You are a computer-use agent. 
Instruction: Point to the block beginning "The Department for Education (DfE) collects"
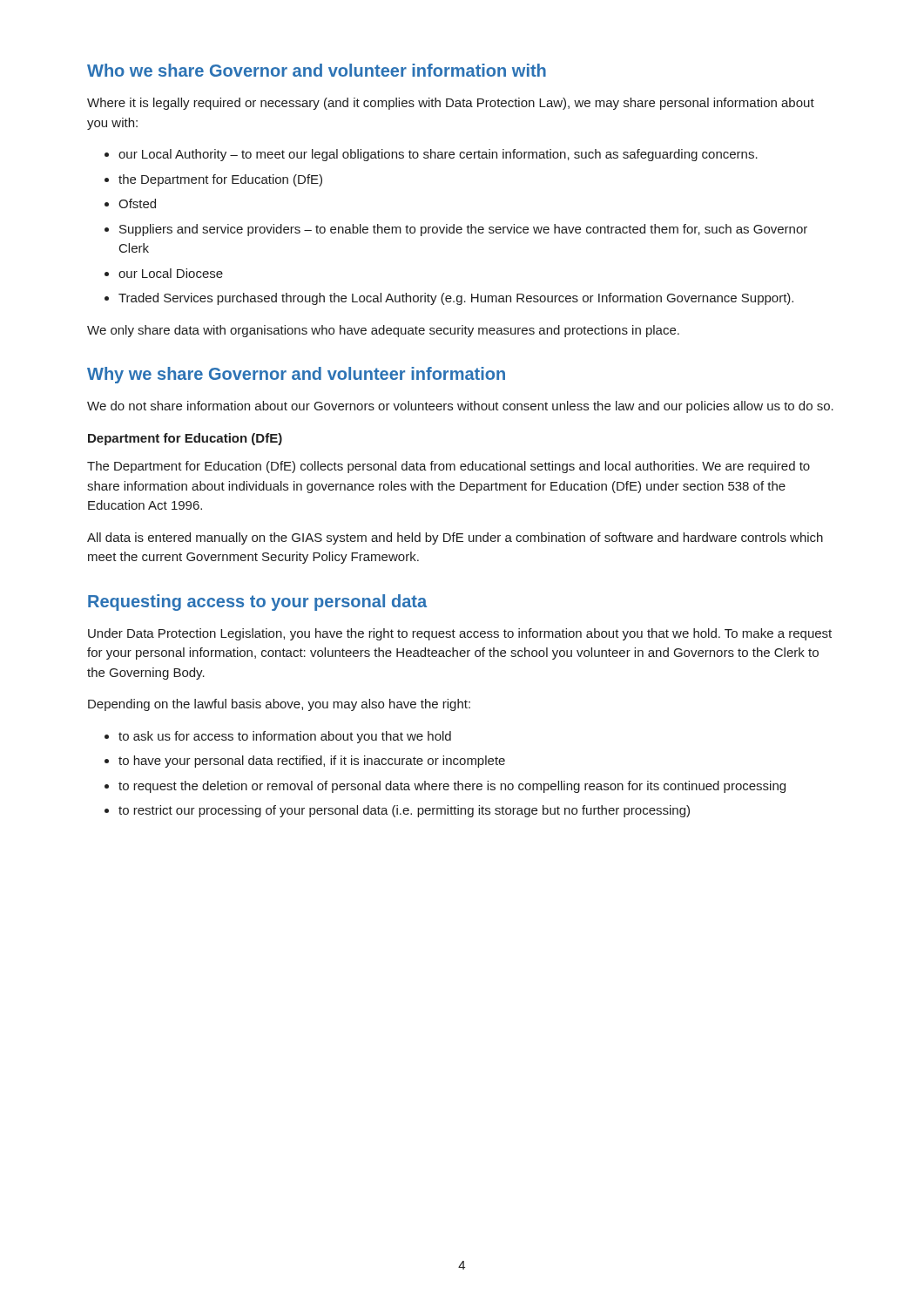[462, 486]
